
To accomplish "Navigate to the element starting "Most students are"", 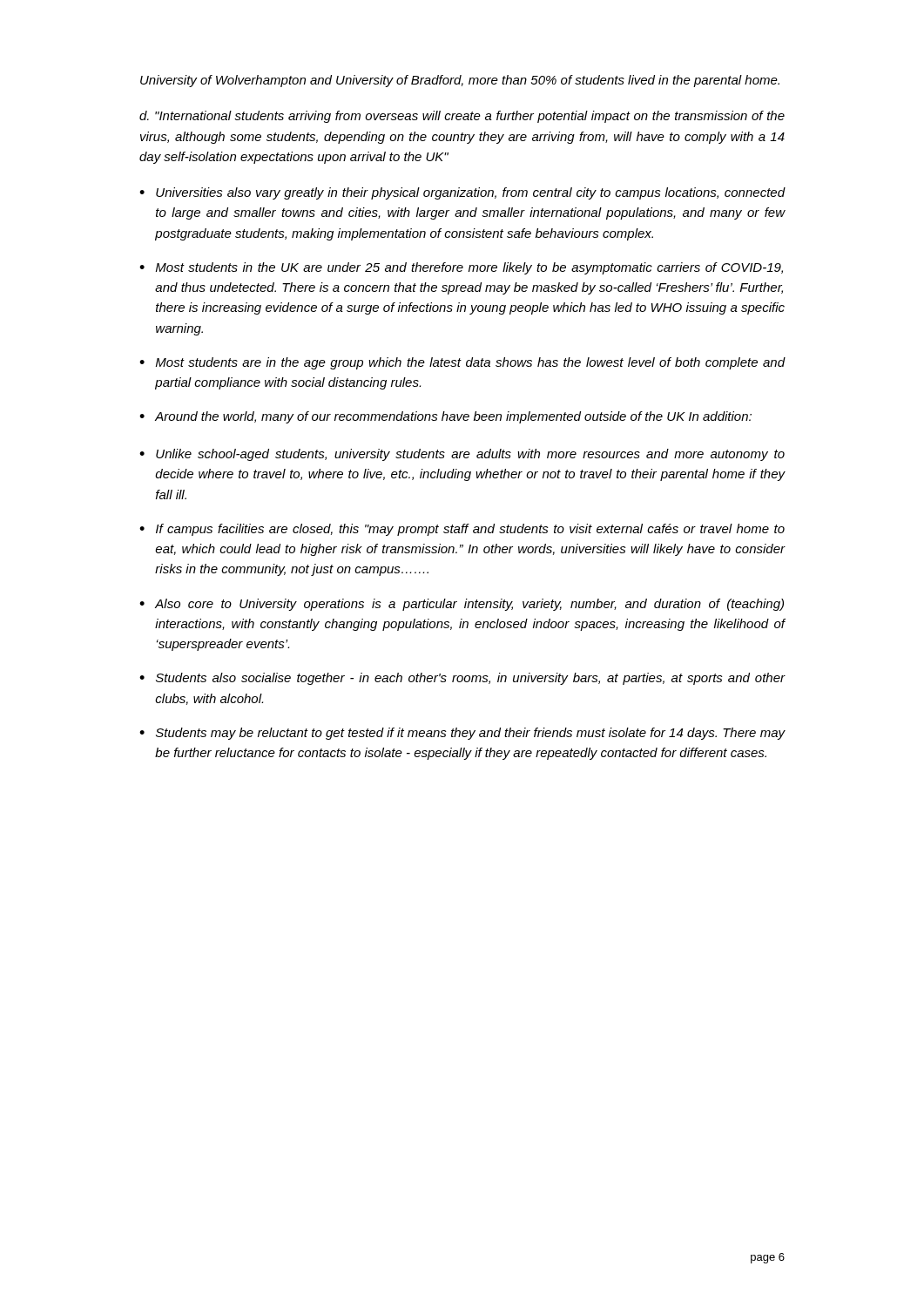I will tap(470, 372).
